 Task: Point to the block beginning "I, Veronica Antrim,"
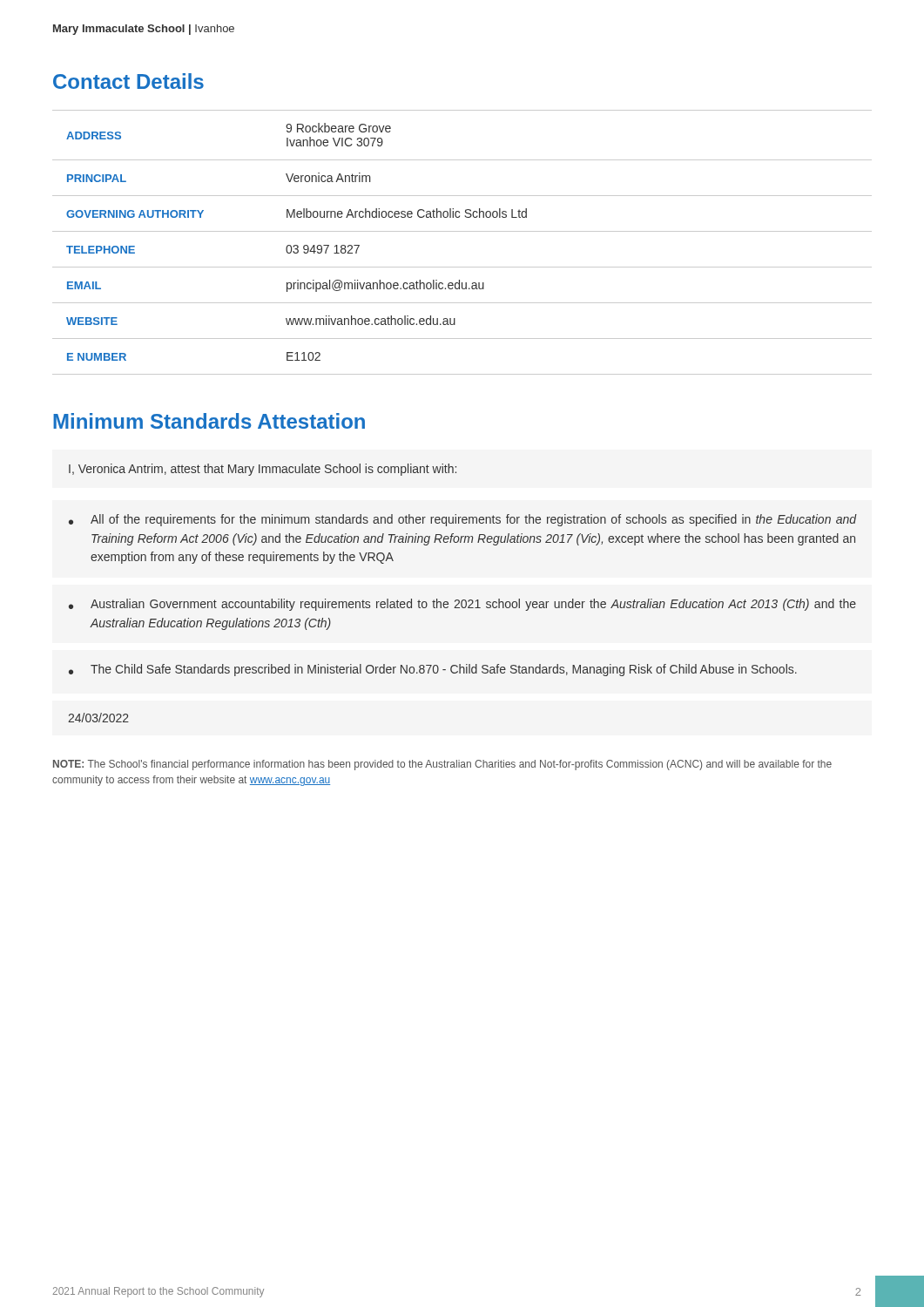(263, 469)
